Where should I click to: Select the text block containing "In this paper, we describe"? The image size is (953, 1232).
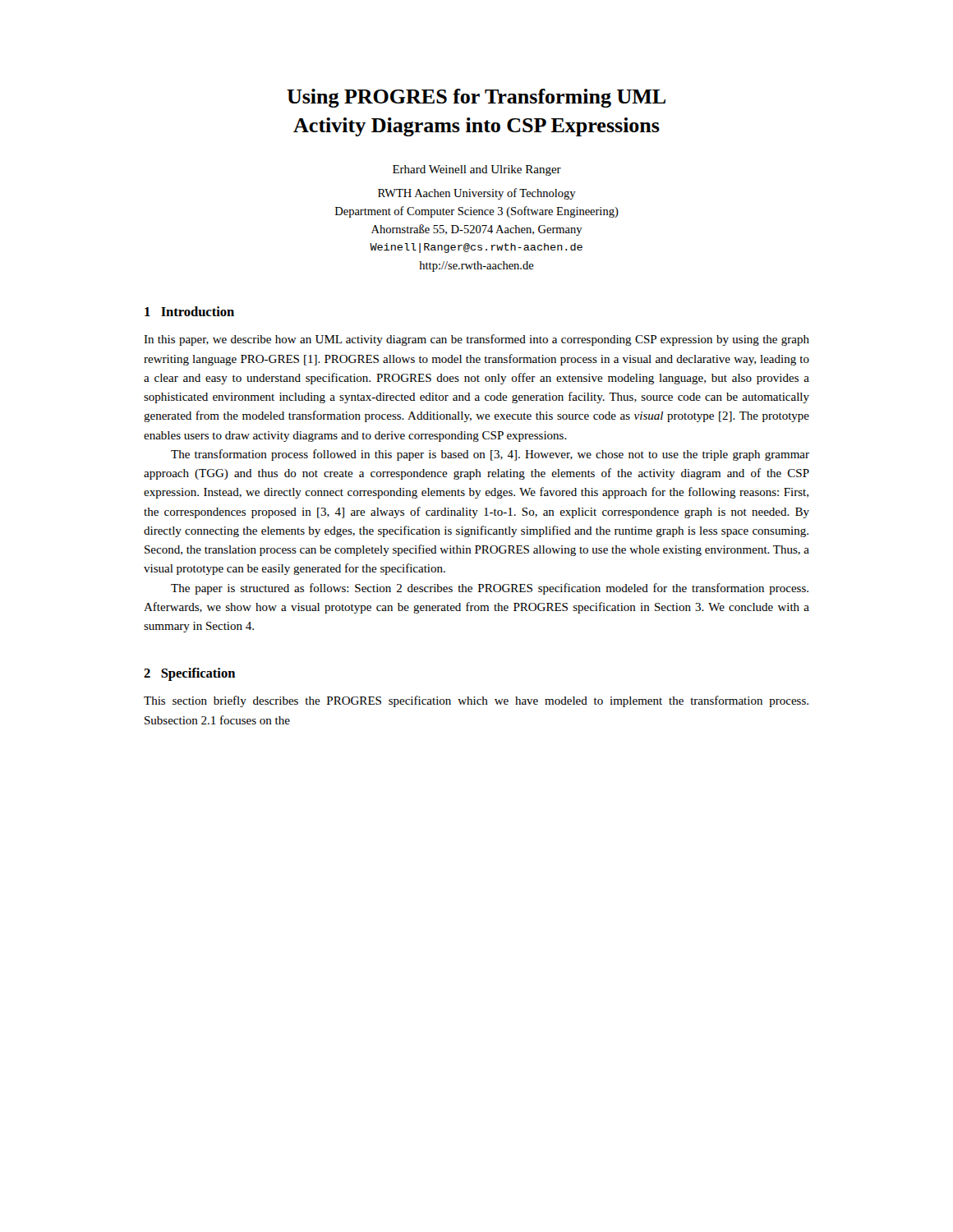click(x=476, y=483)
